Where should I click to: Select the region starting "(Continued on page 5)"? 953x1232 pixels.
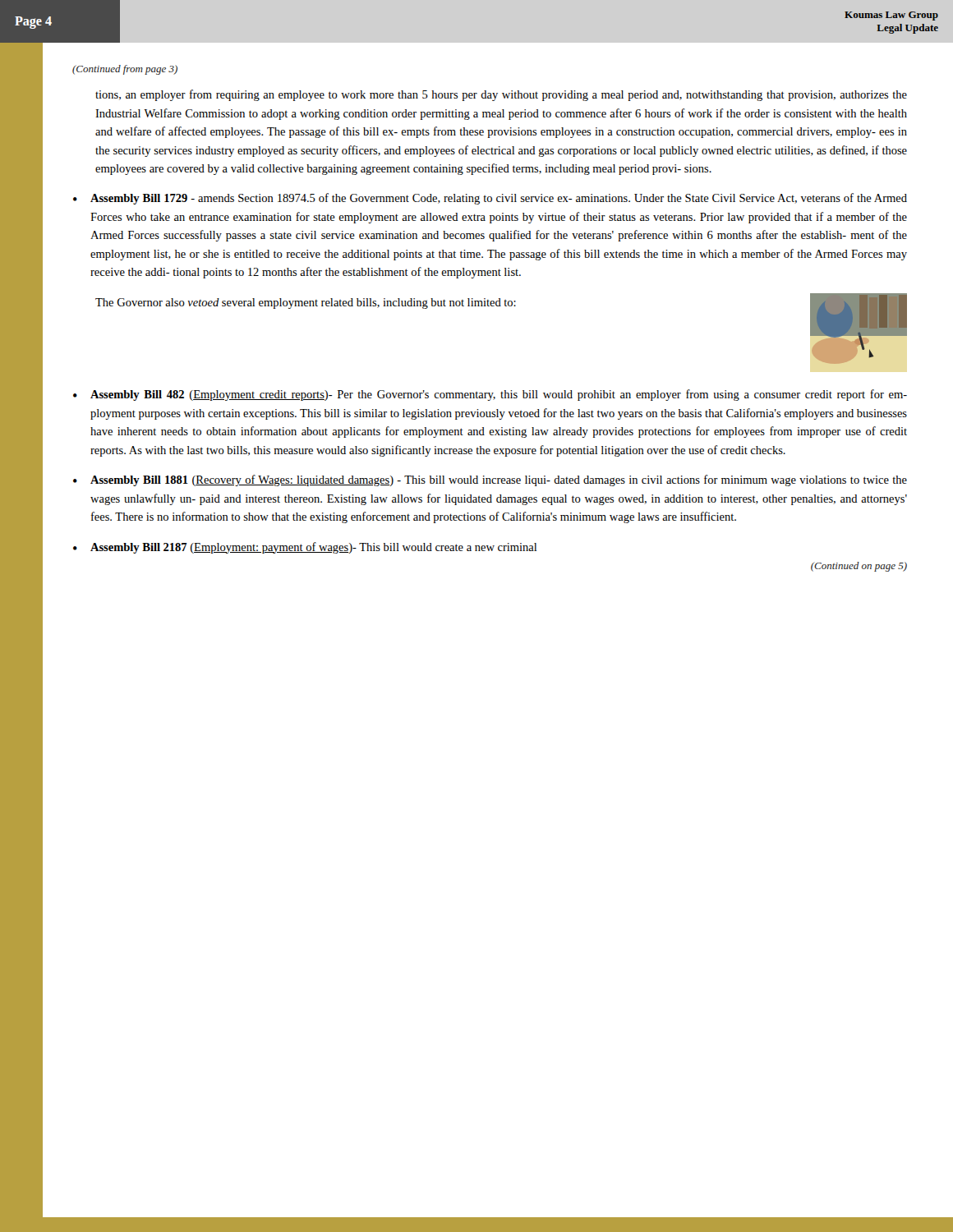tap(859, 565)
